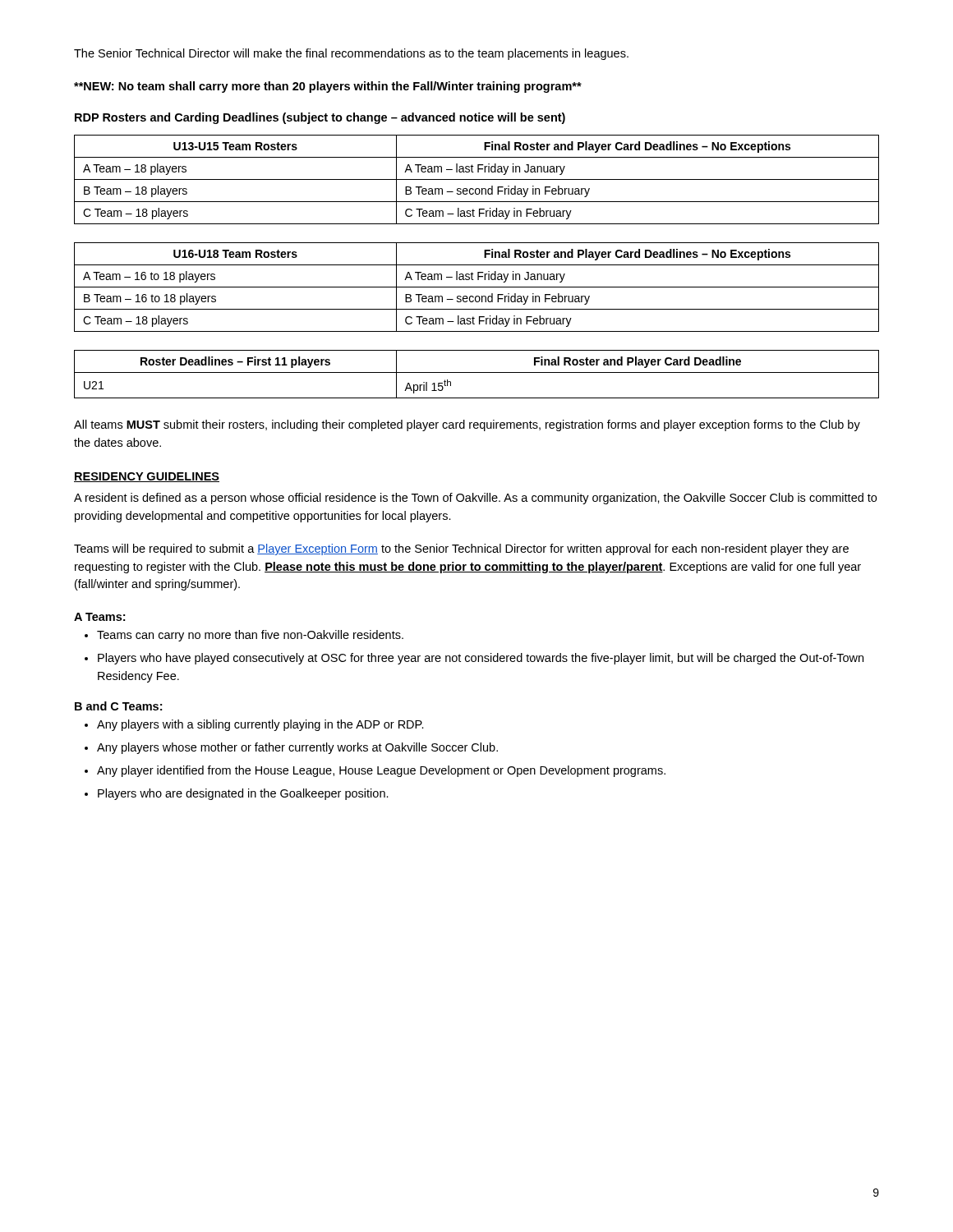Where is the passage that starts "Any player identified from the House"?

[488, 771]
